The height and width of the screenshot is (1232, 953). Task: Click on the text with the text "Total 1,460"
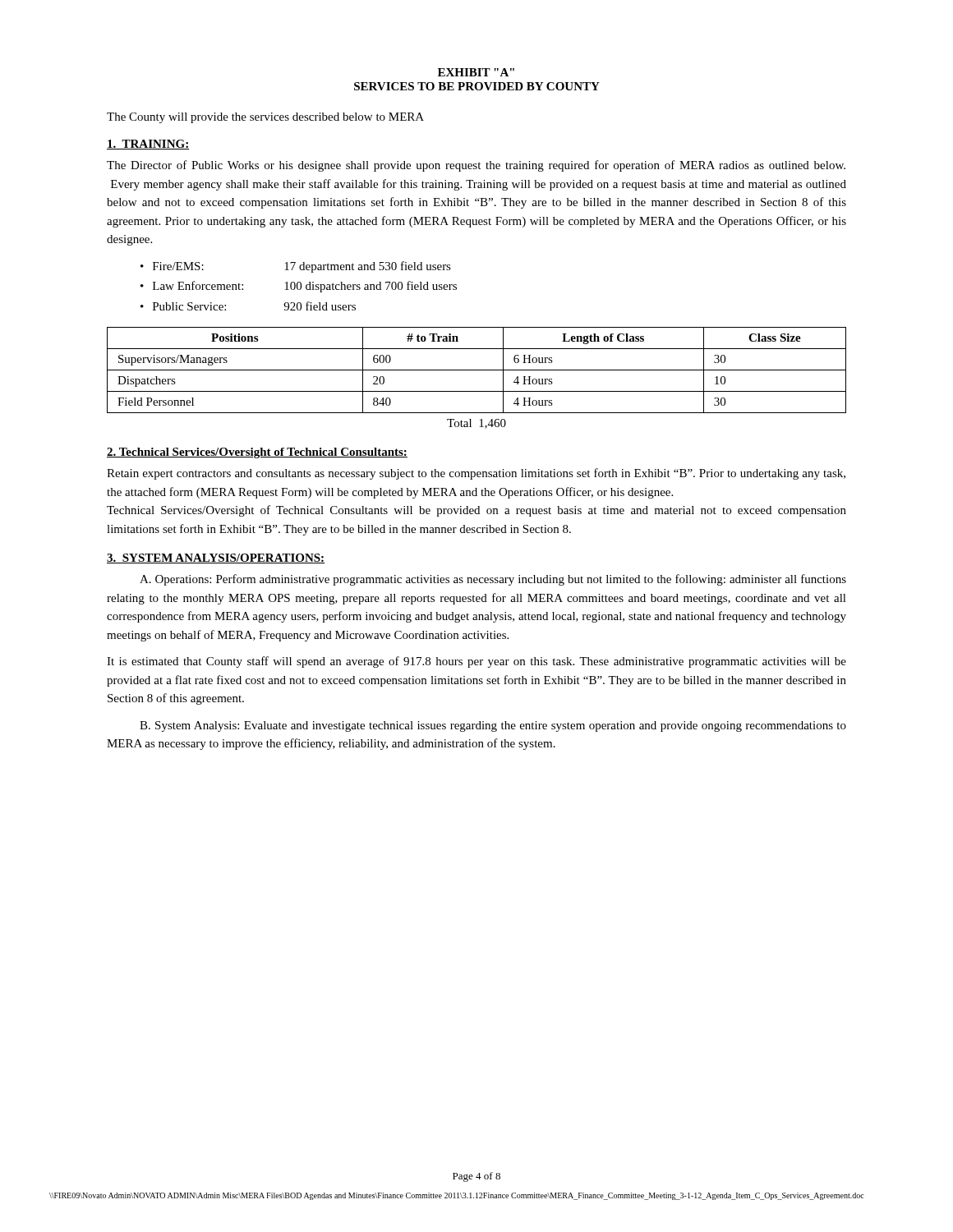point(476,423)
